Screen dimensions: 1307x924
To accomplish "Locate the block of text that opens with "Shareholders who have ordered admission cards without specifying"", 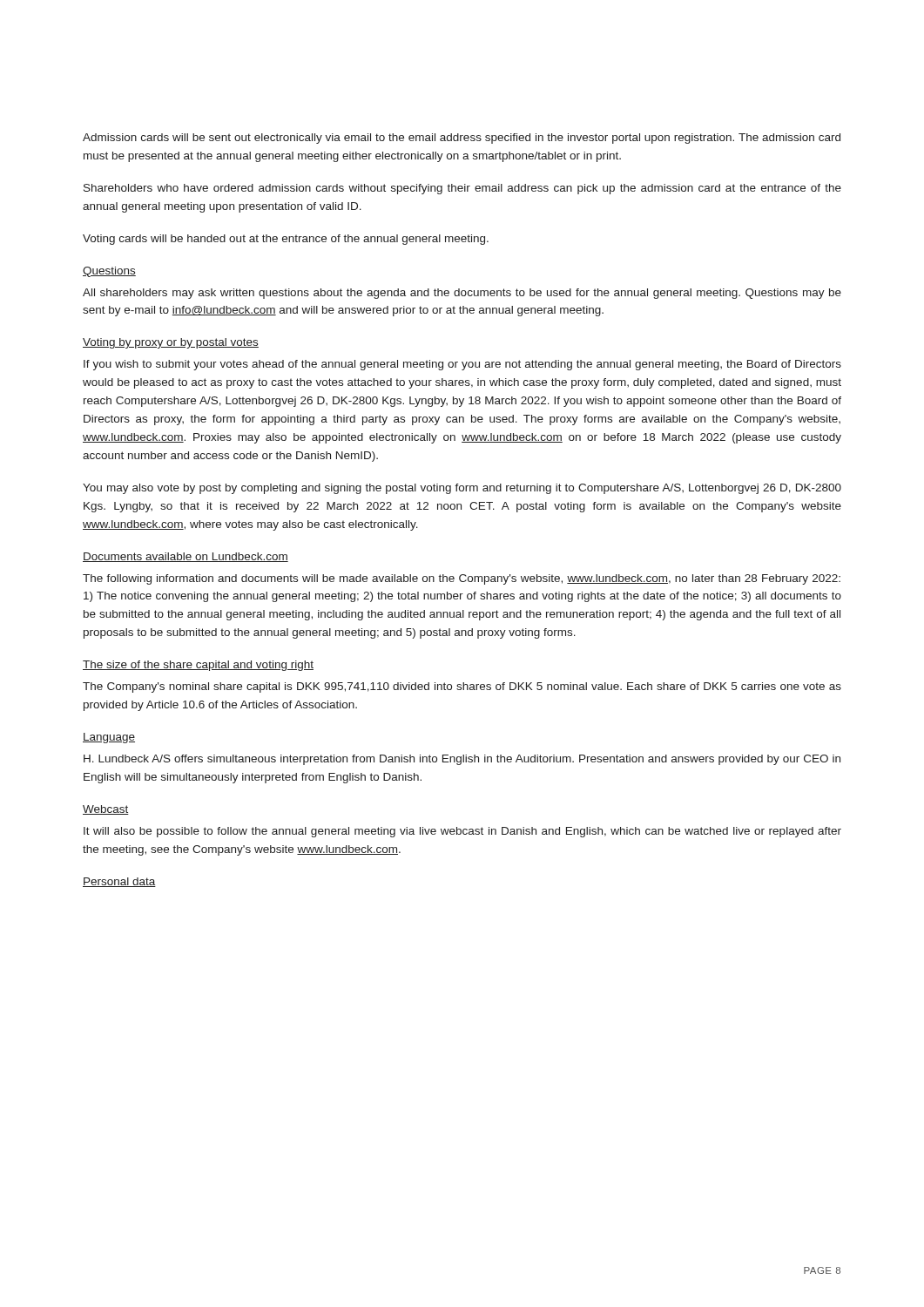I will 462,197.
